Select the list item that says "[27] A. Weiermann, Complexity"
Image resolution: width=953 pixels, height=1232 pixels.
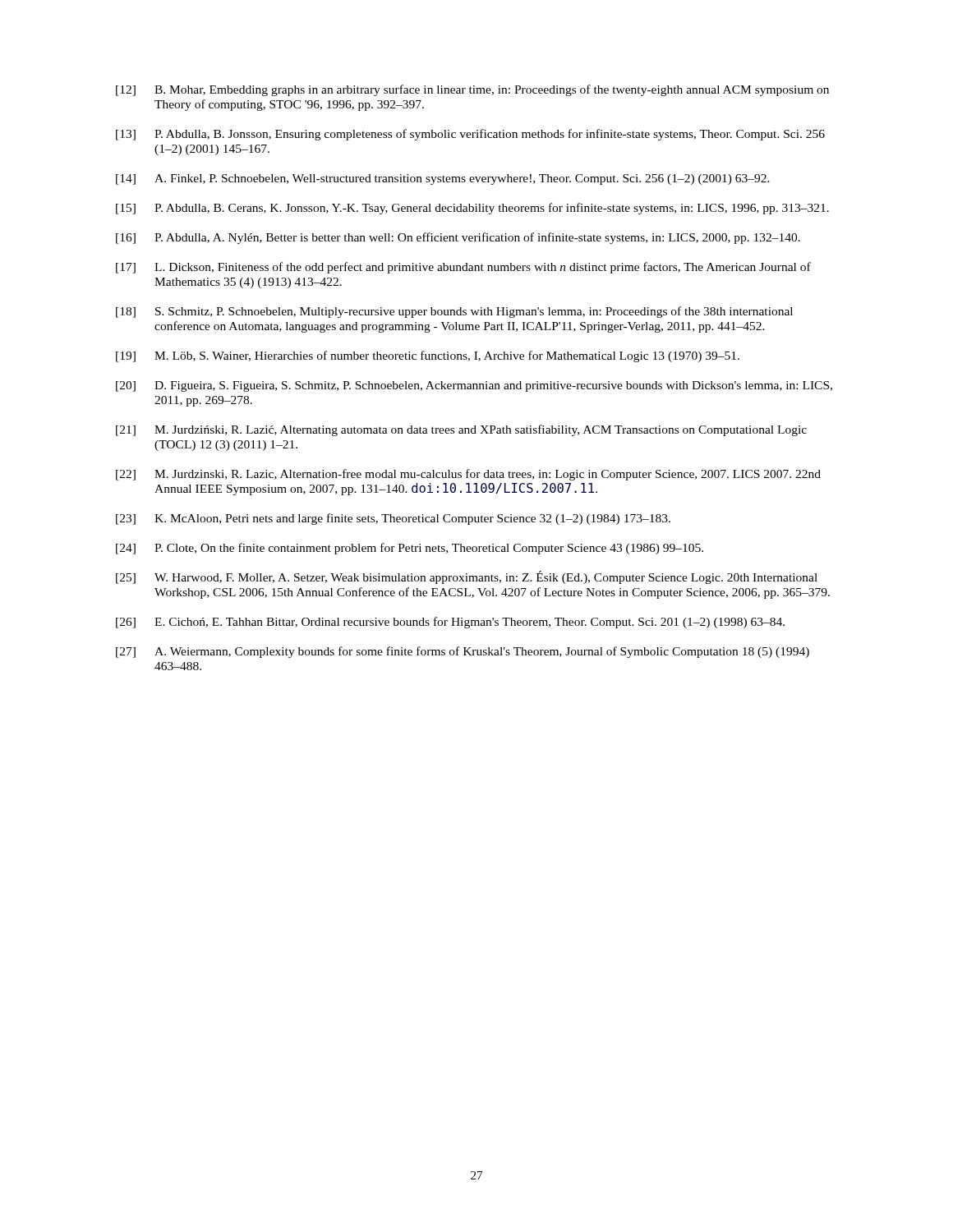[476, 659]
